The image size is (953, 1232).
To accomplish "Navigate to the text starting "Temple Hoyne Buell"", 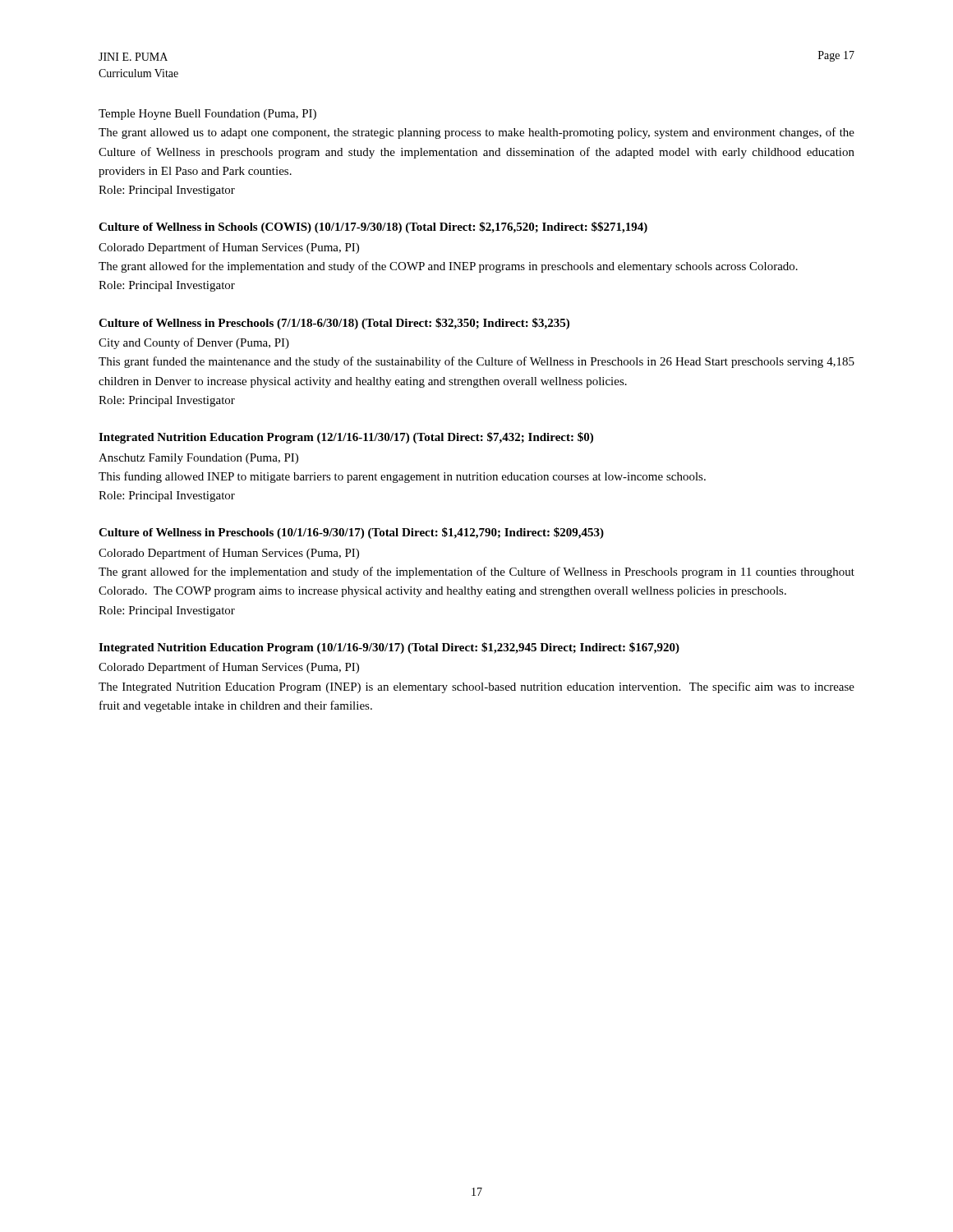I will coord(476,152).
